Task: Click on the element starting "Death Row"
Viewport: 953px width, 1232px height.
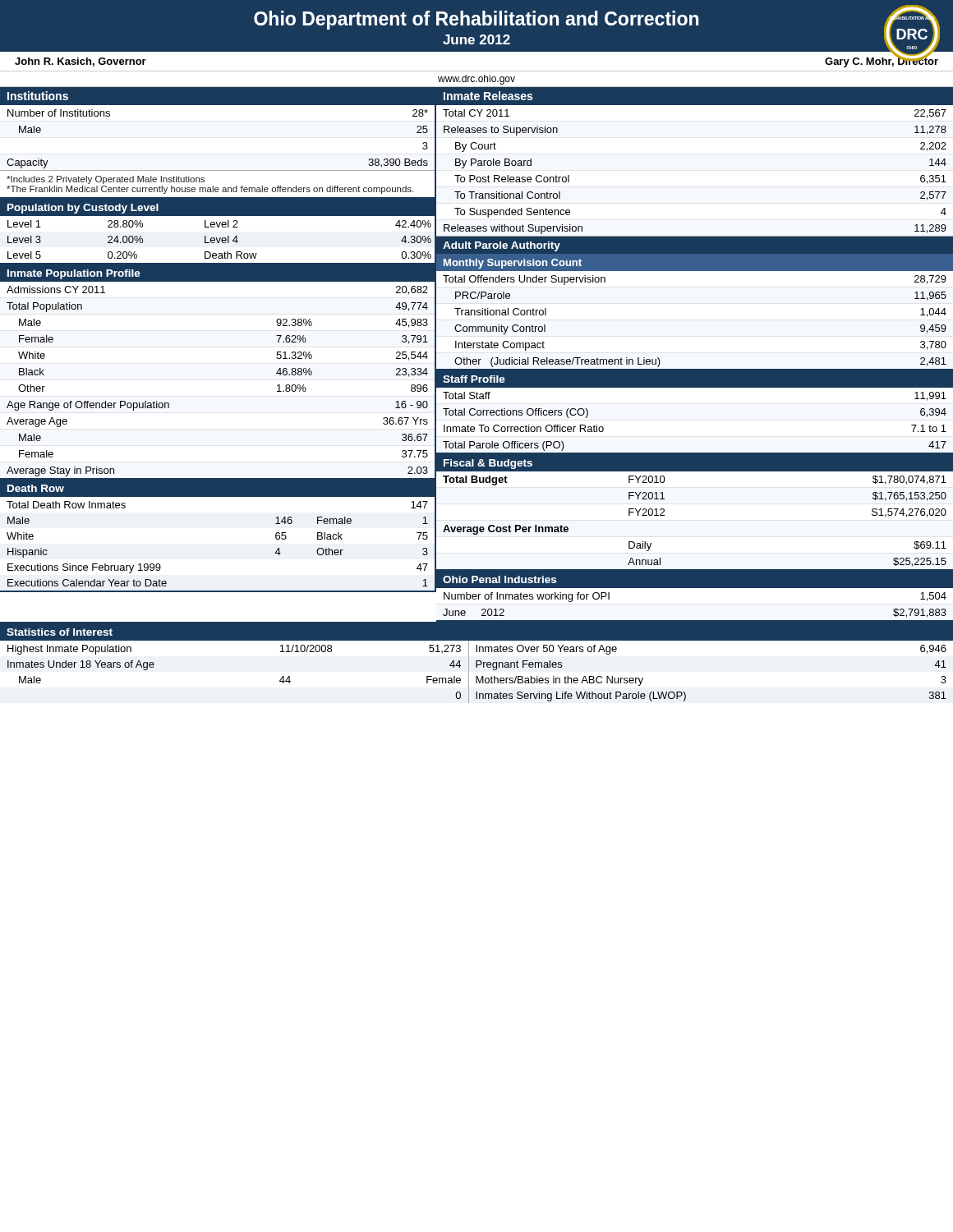Action: point(35,488)
